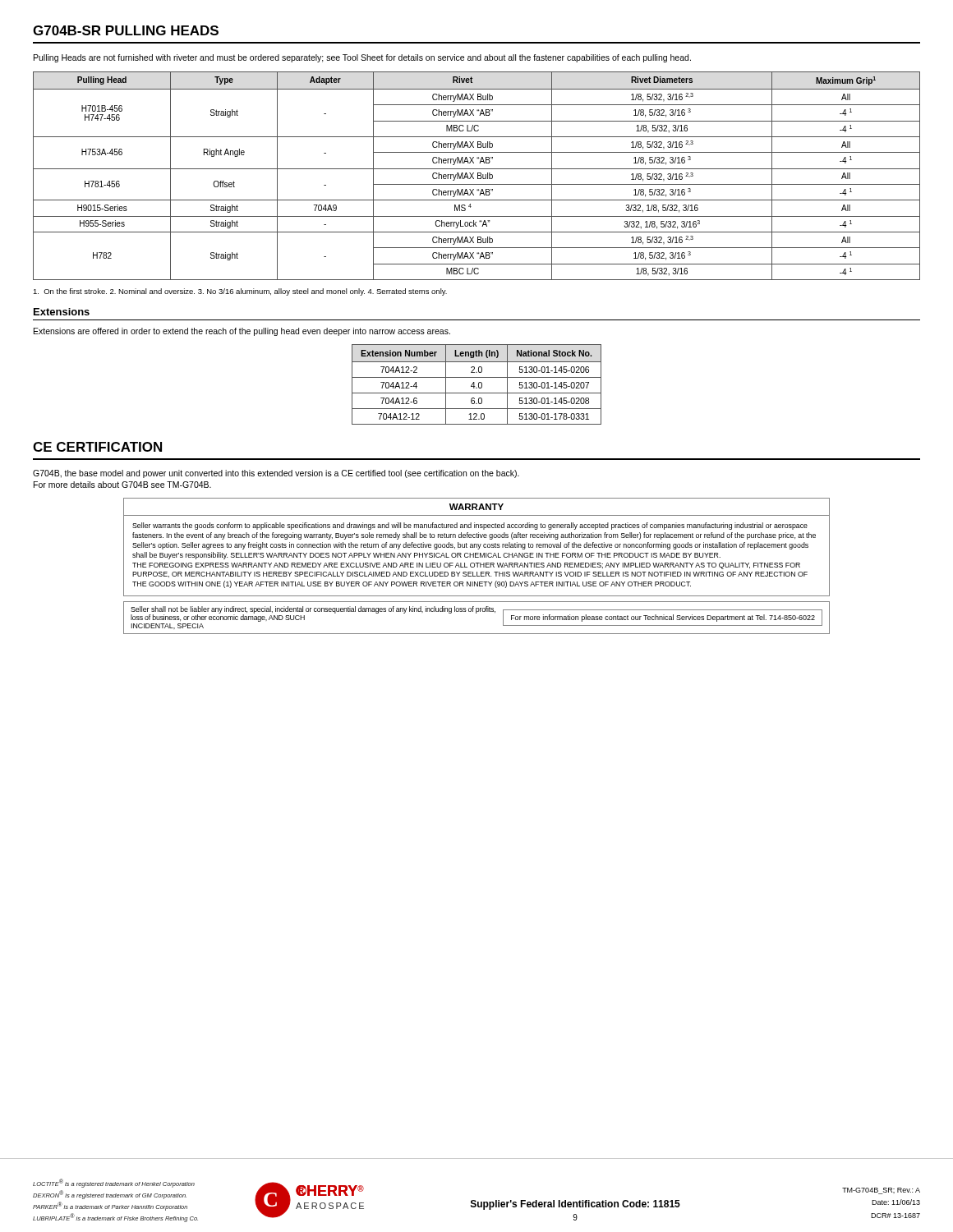Screen dimensions: 1232x953
Task: Locate the block of text that opens with "Seller warrants the goods"
Action: (x=474, y=555)
